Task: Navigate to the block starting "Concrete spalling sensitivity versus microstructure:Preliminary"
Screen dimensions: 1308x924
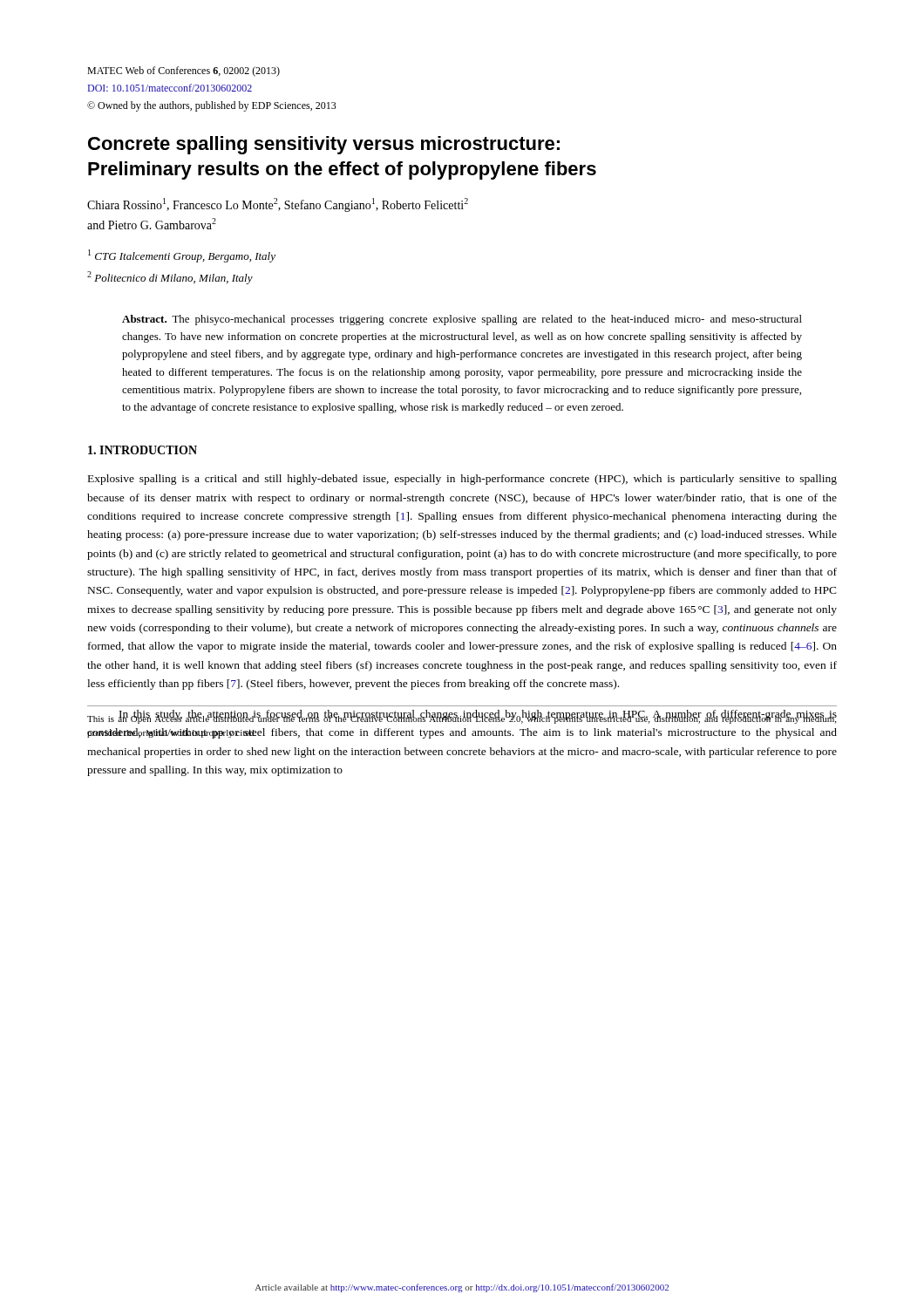Action: (x=462, y=157)
